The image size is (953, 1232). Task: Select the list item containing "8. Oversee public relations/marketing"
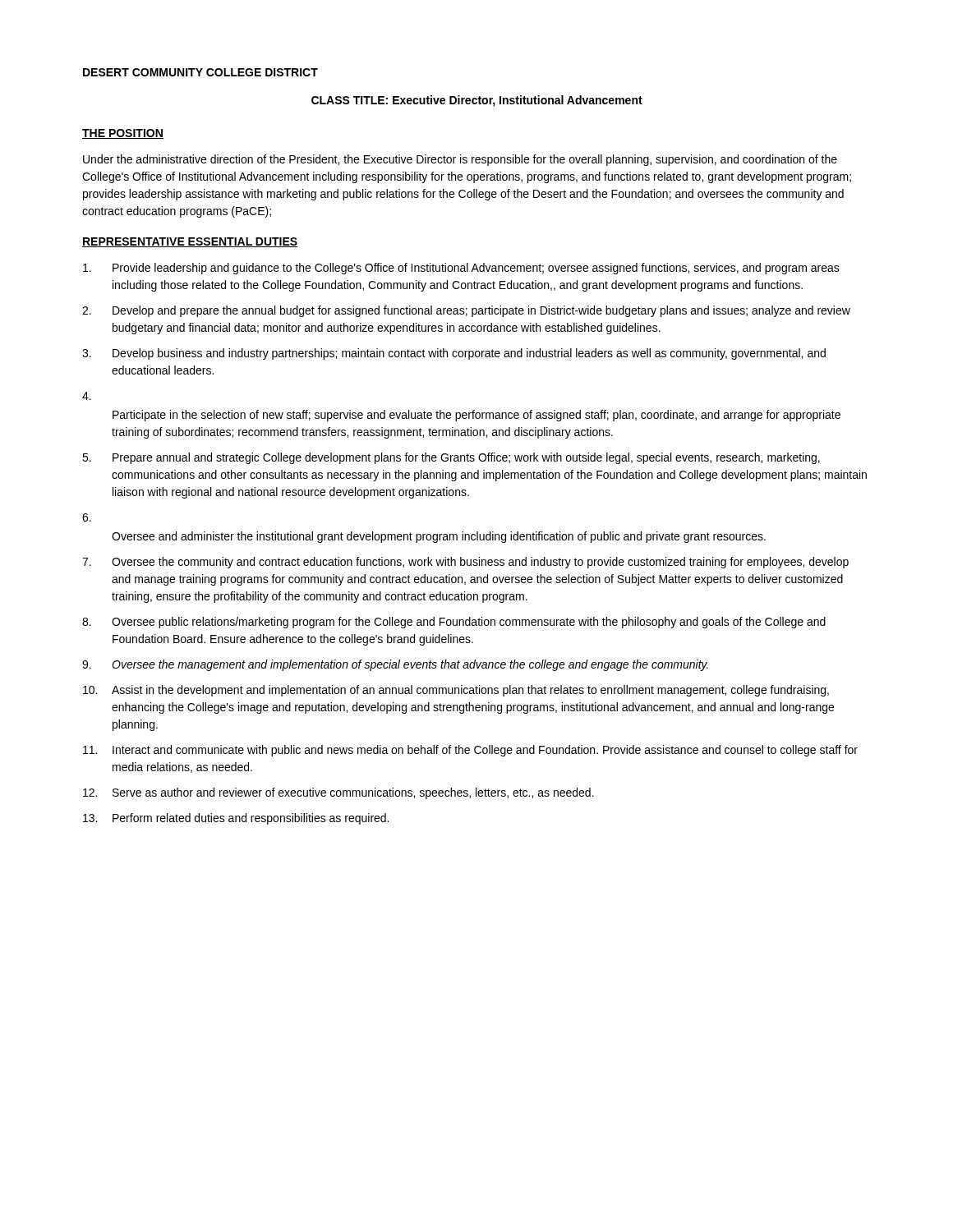476,631
